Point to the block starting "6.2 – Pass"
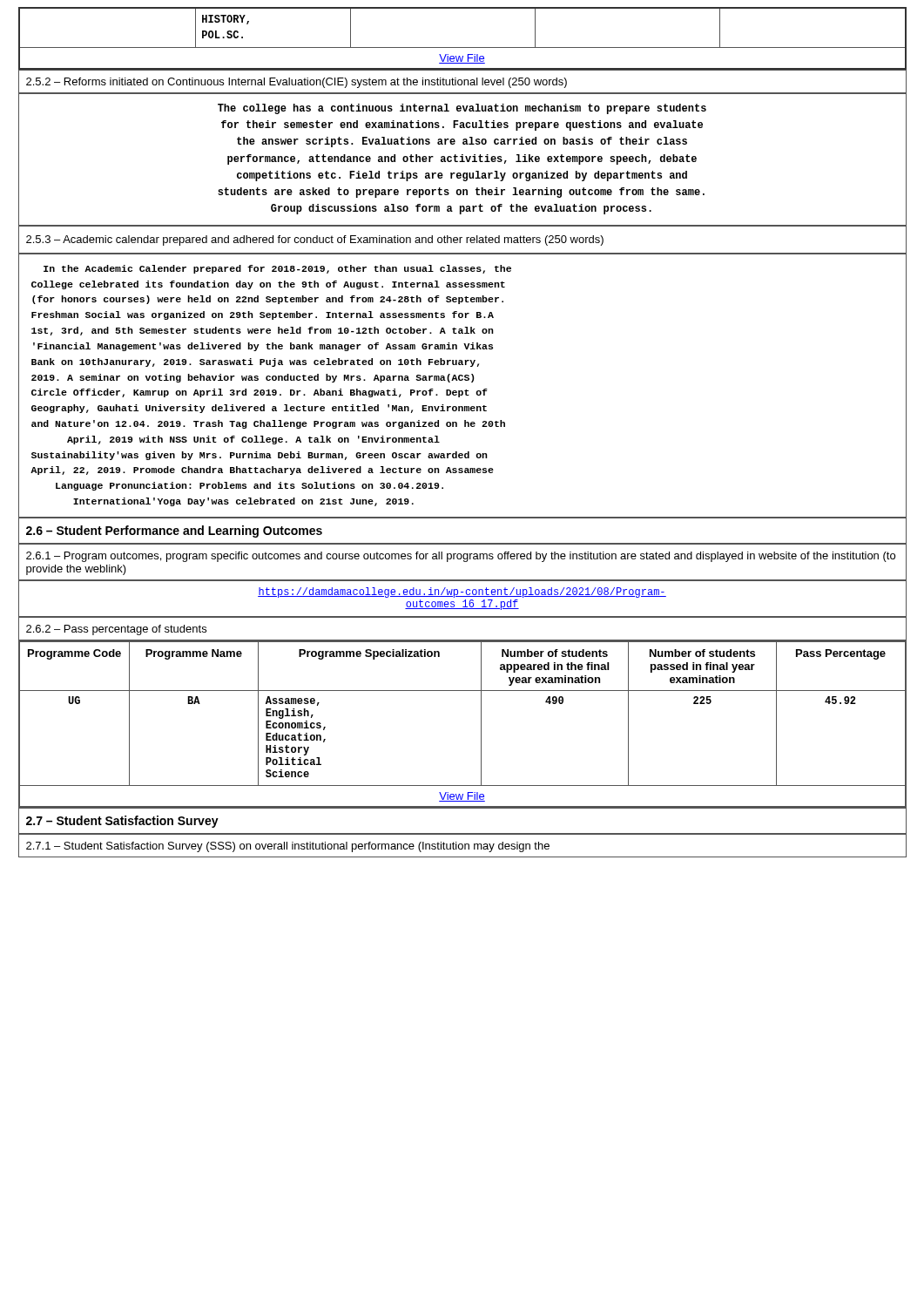 [116, 629]
